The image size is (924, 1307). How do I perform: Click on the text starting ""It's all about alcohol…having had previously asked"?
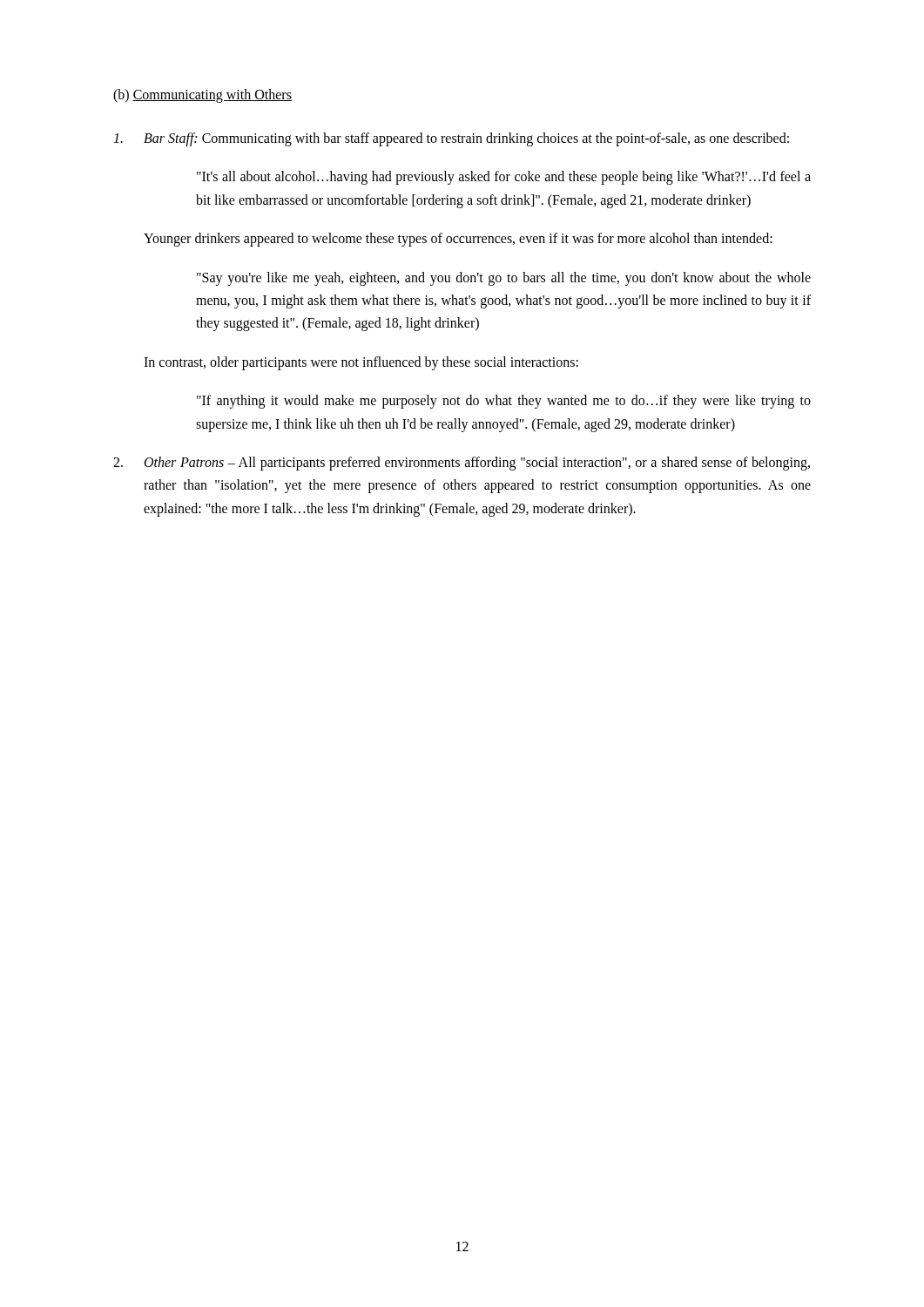click(x=503, y=188)
